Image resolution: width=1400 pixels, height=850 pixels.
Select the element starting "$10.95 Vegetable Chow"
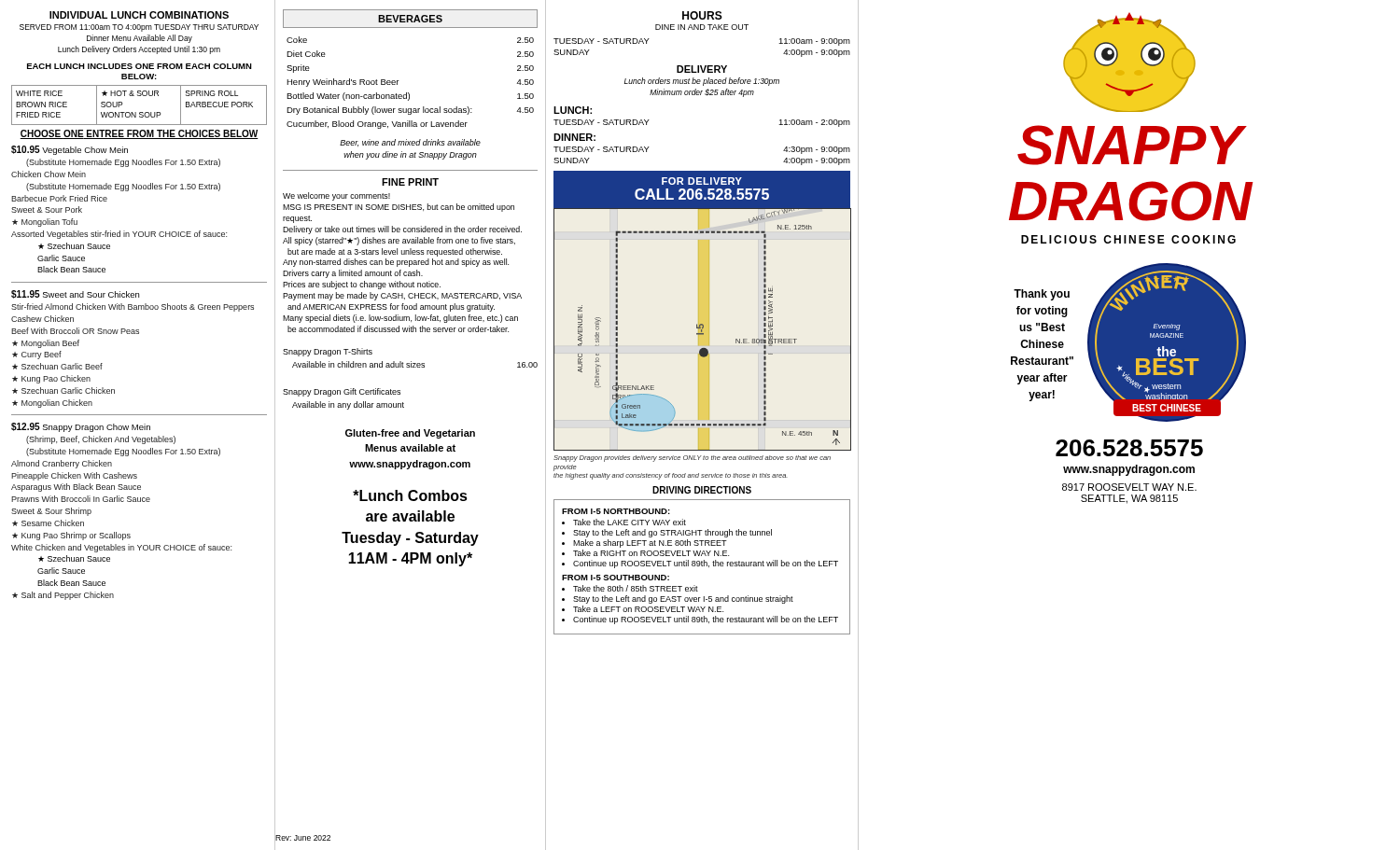pos(70,150)
